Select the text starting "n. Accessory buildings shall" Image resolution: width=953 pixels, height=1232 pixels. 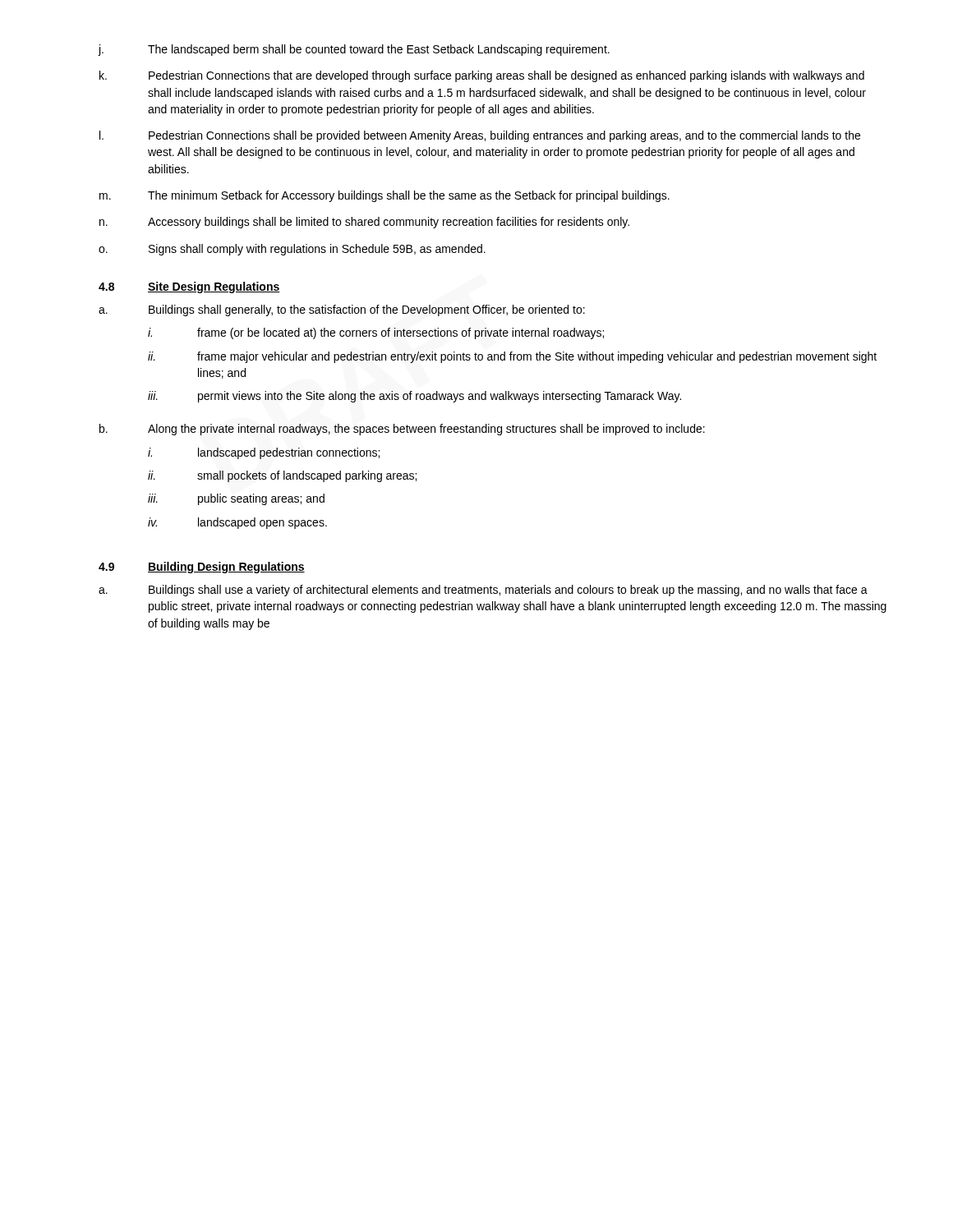coord(493,222)
